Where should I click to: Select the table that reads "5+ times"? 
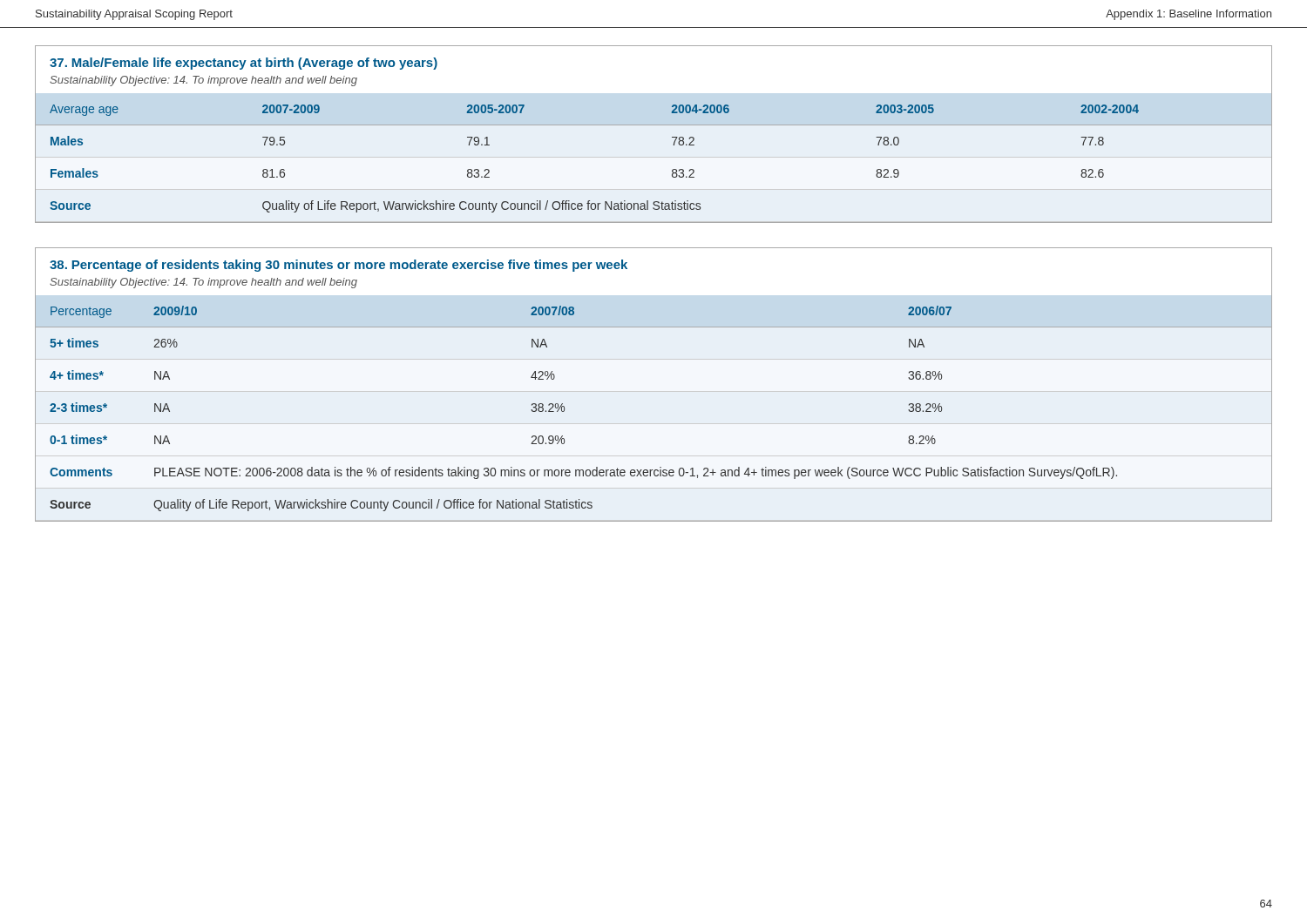[654, 408]
